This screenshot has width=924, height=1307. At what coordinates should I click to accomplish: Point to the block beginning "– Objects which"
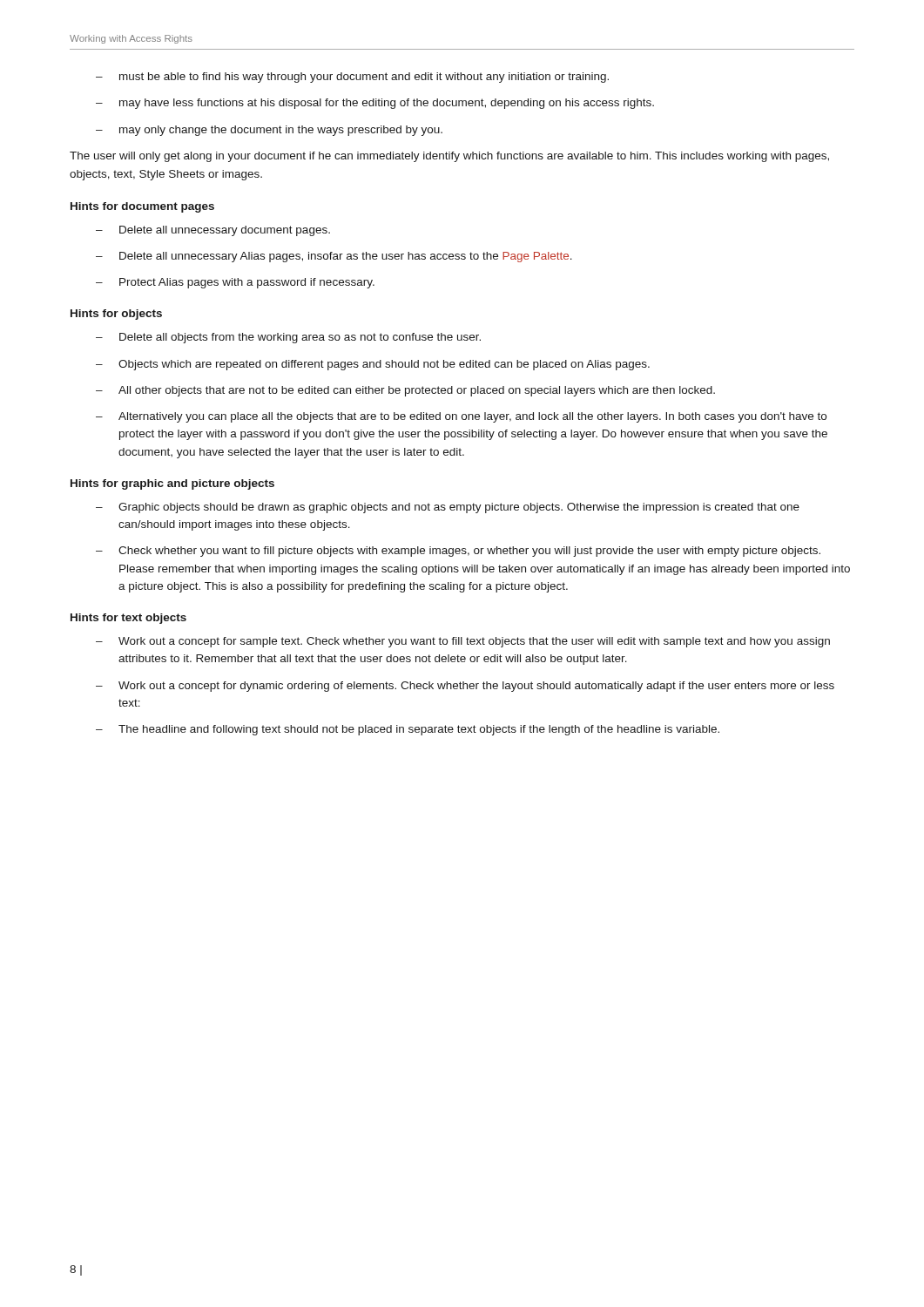(373, 364)
